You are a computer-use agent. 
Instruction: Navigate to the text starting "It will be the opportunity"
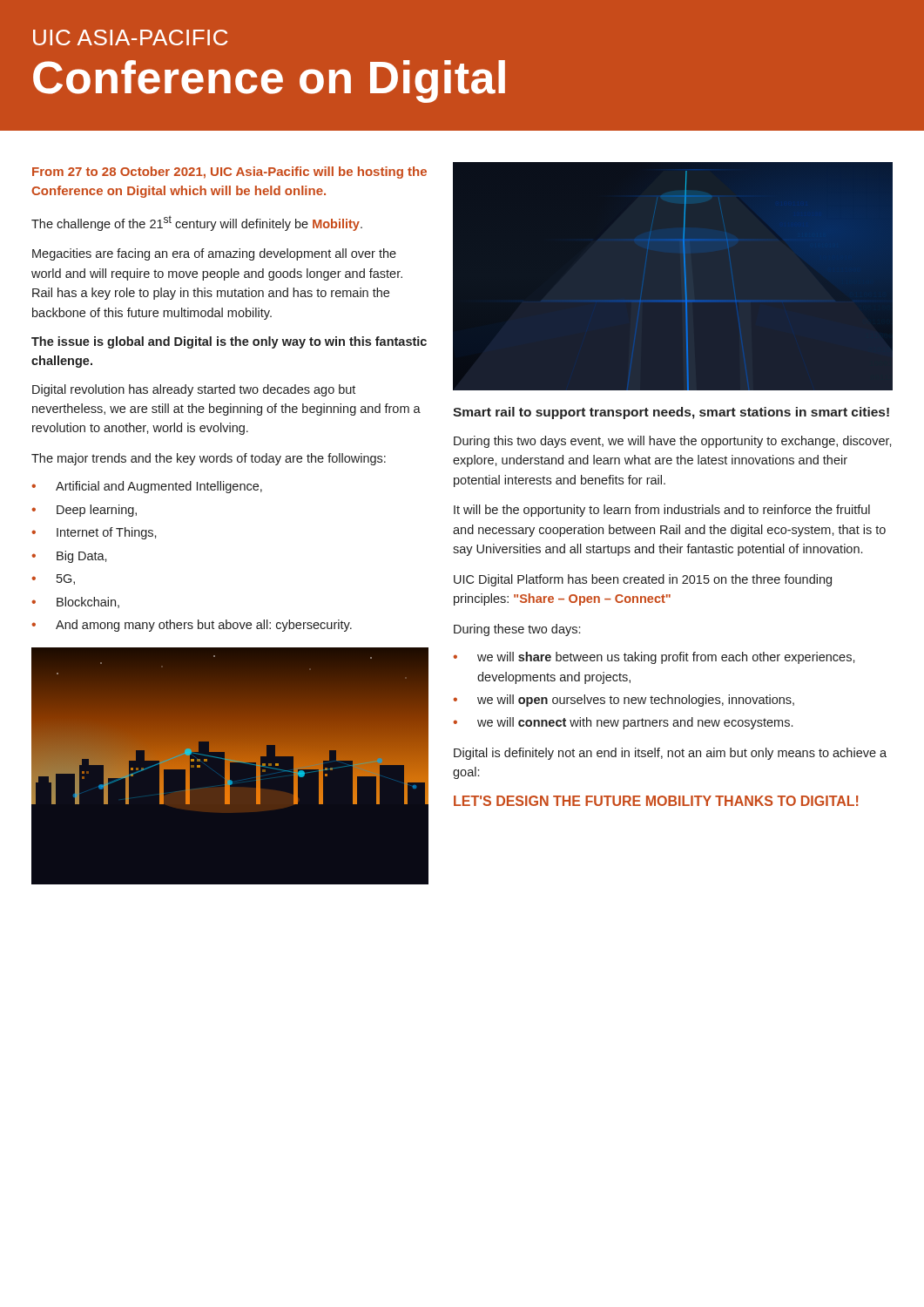coord(669,530)
